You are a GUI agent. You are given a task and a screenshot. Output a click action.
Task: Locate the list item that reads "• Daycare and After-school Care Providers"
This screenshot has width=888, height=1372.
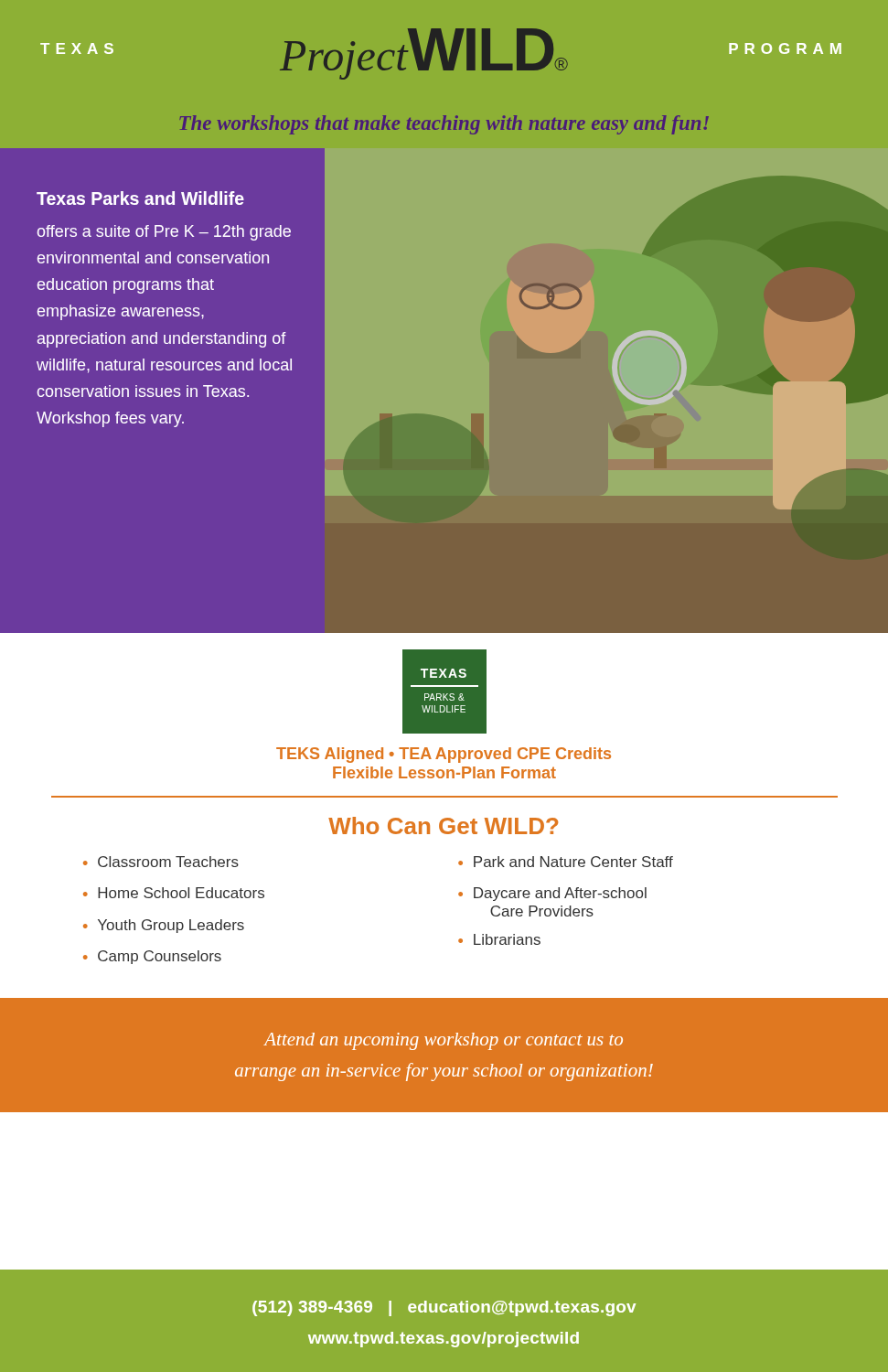pos(552,903)
